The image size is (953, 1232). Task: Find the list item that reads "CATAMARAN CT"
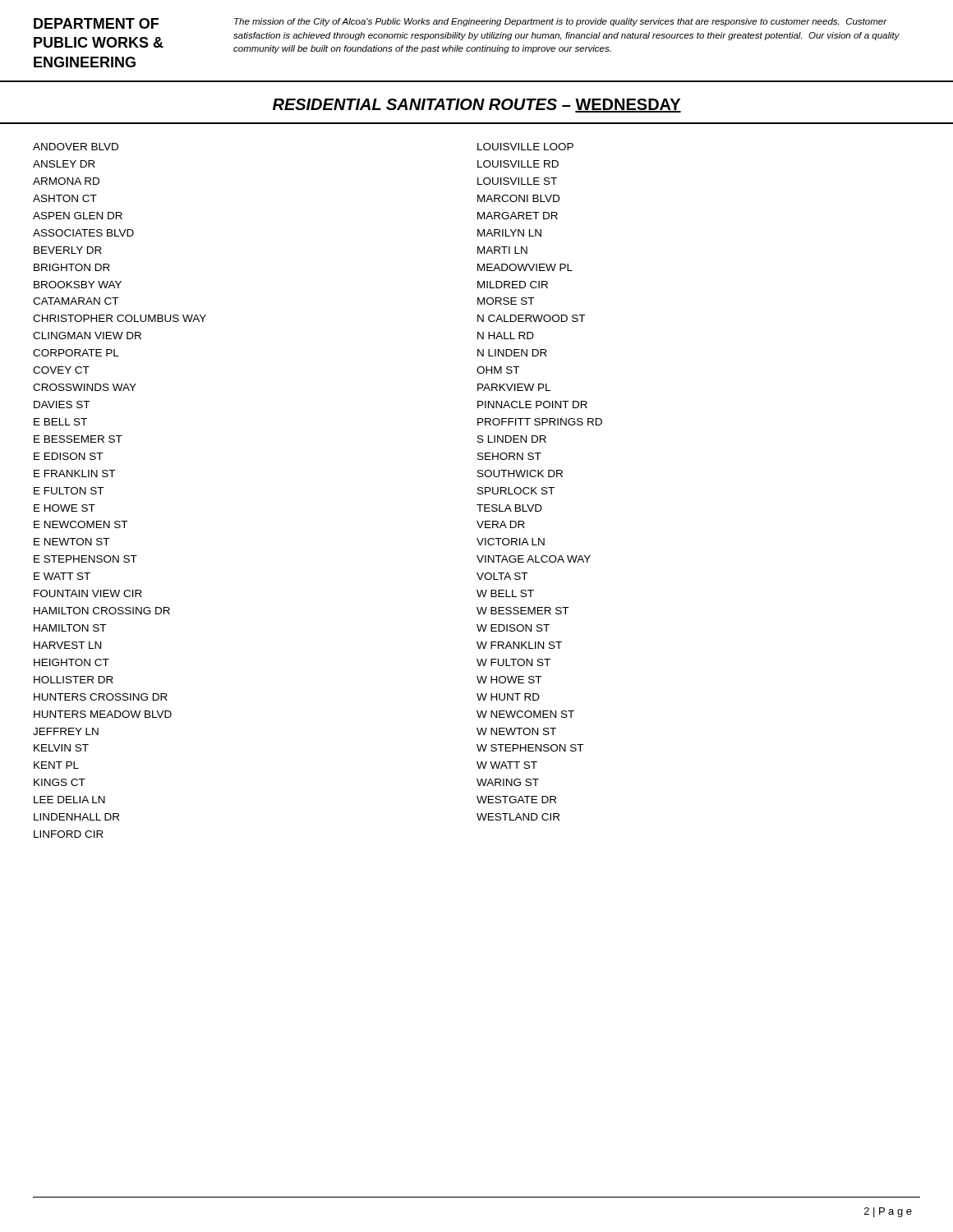[x=76, y=301]
